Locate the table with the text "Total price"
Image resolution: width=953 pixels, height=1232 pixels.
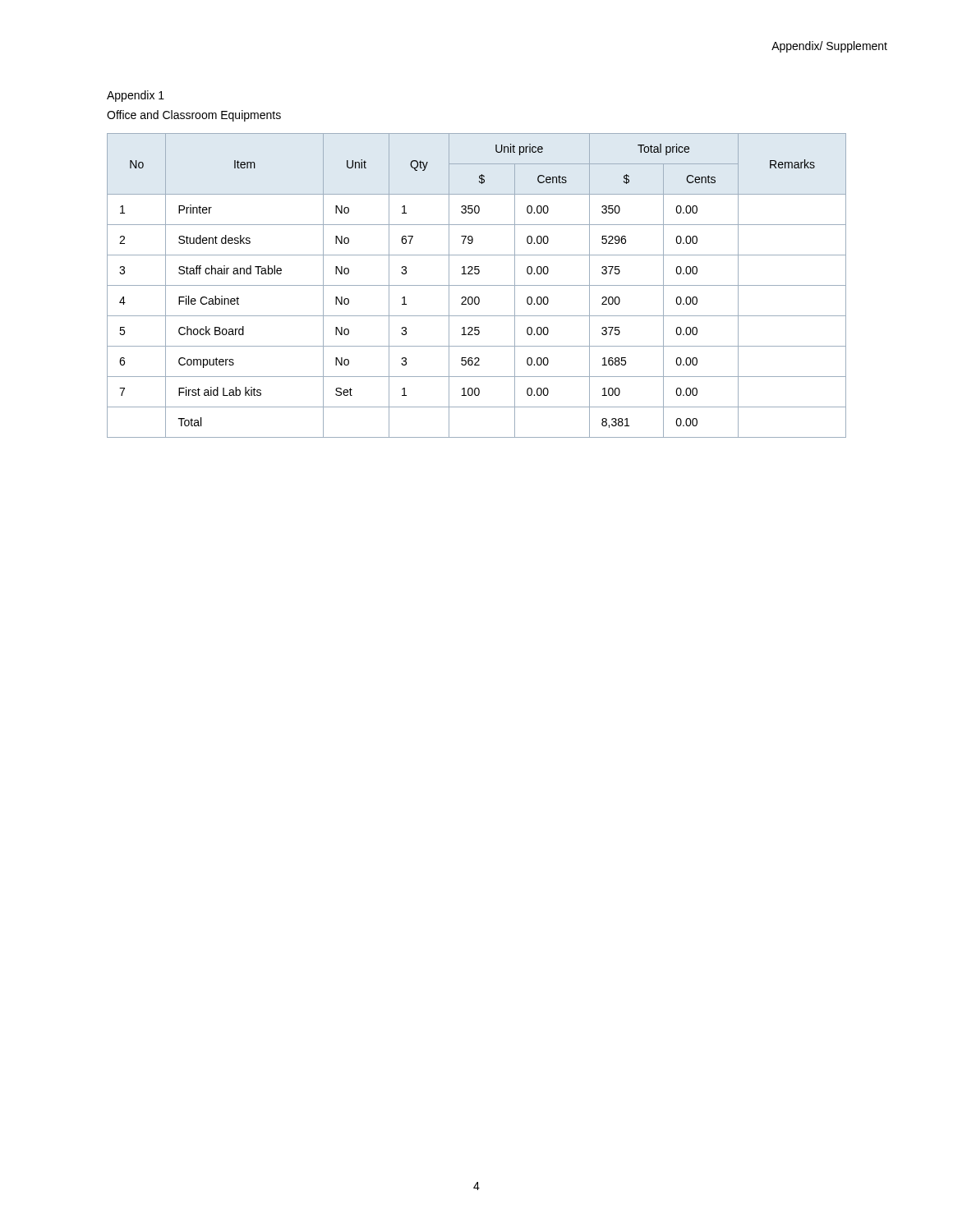click(x=476, y=285)
